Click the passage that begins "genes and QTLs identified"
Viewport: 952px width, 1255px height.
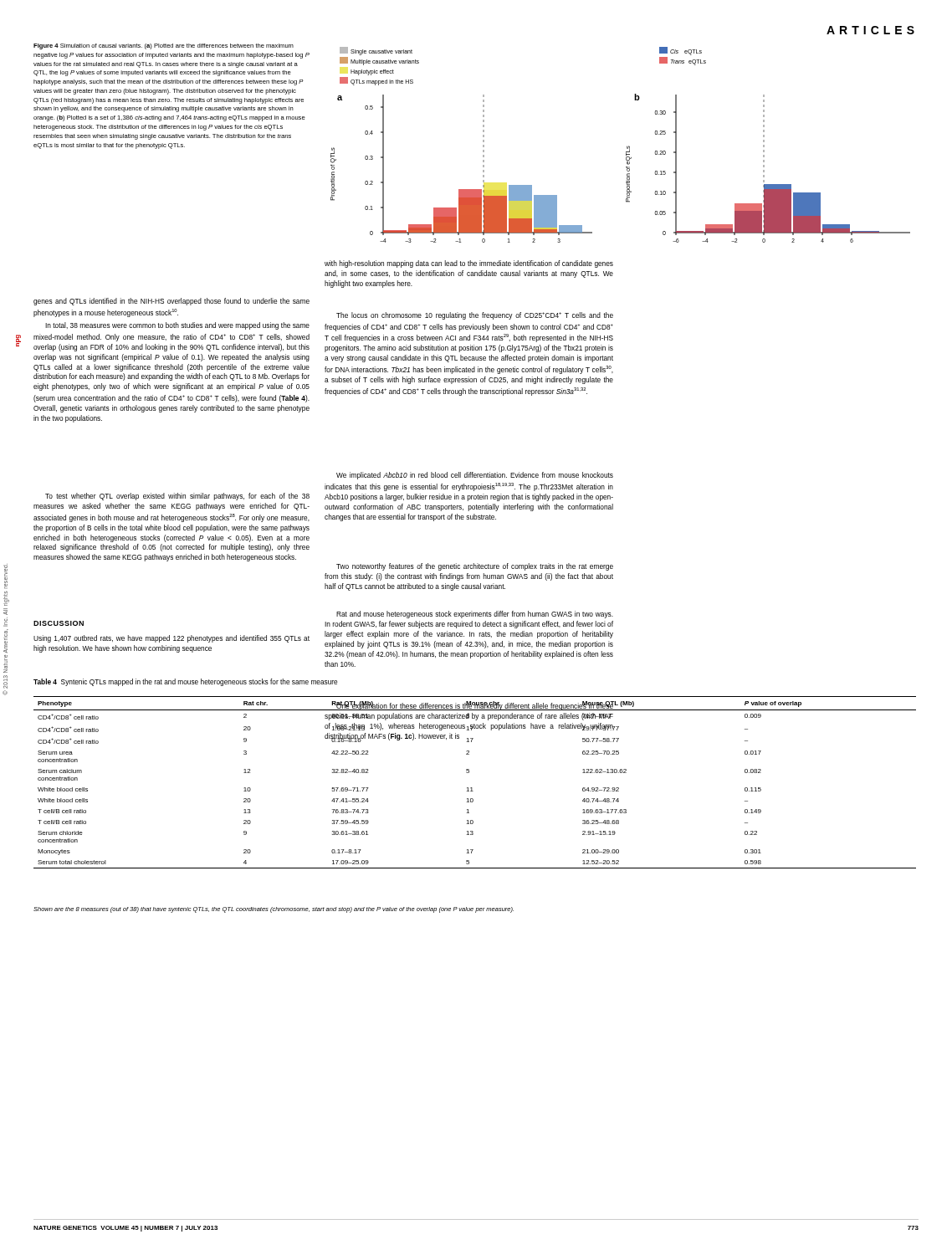[x=171, y=307]
